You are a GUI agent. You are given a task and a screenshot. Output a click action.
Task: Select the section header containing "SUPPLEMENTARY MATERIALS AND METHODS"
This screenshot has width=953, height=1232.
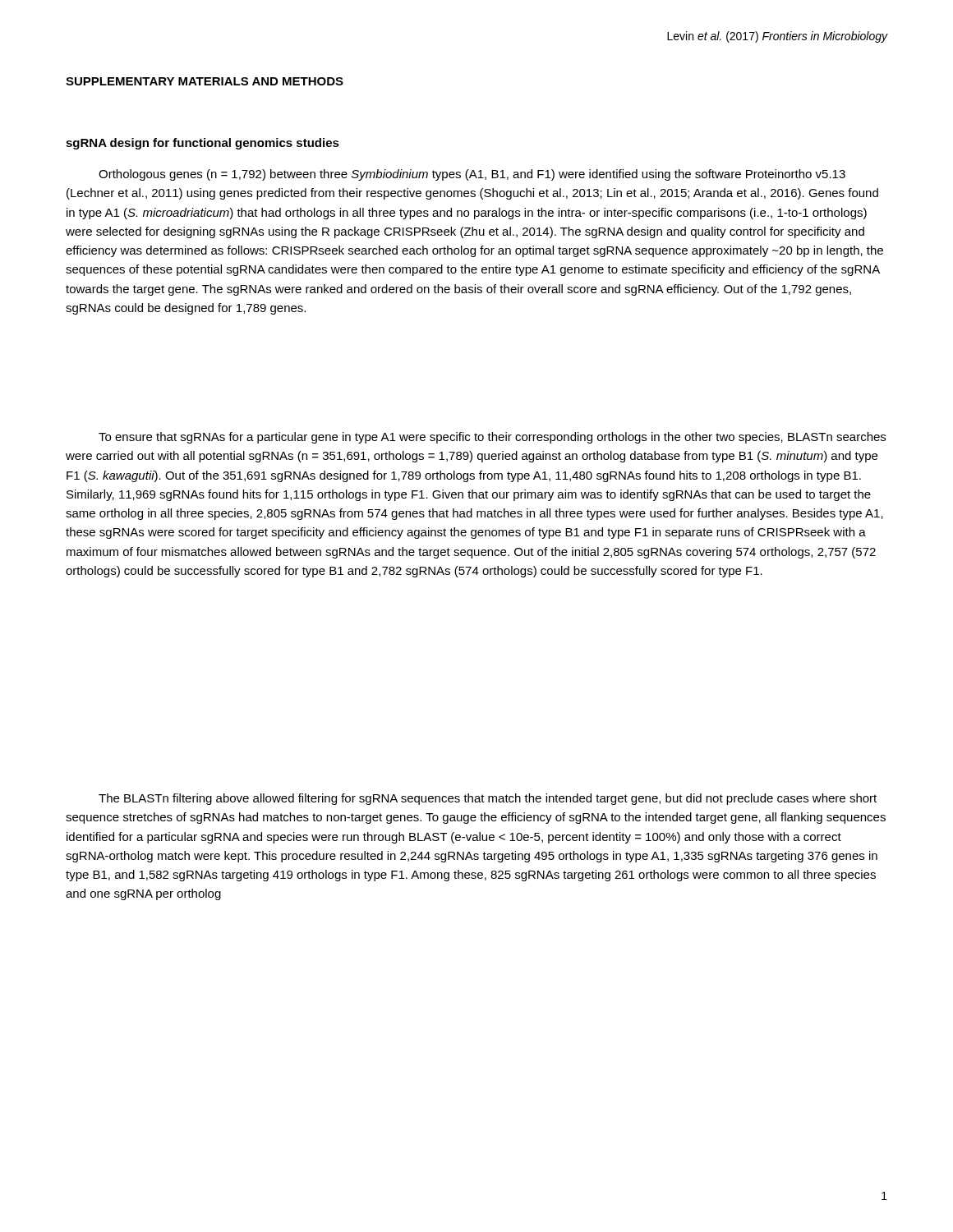pos(205,81)
